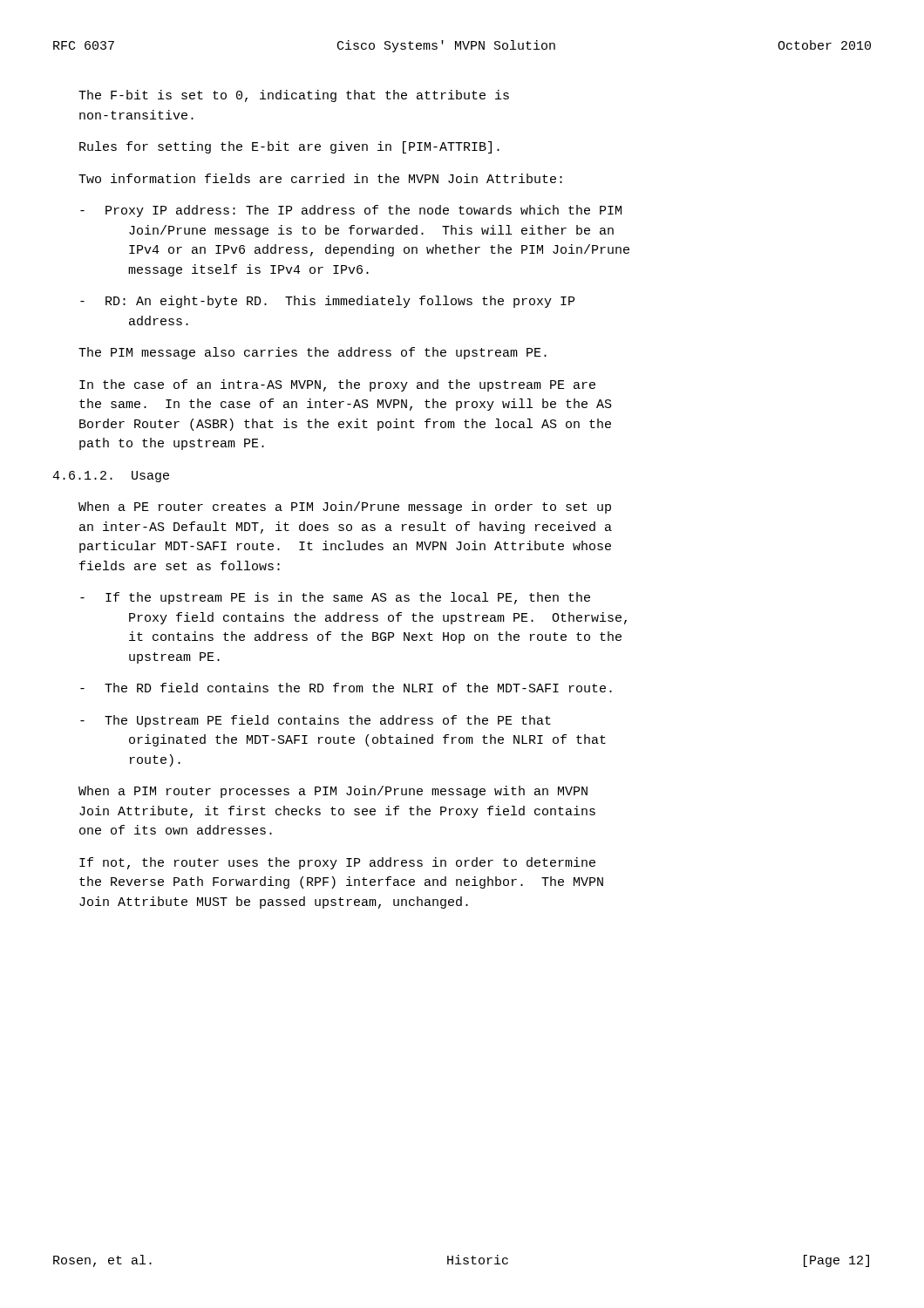
Task: Select the passage starting "- Proxy IP address: The IP address of"
Action: click(475, 242)
